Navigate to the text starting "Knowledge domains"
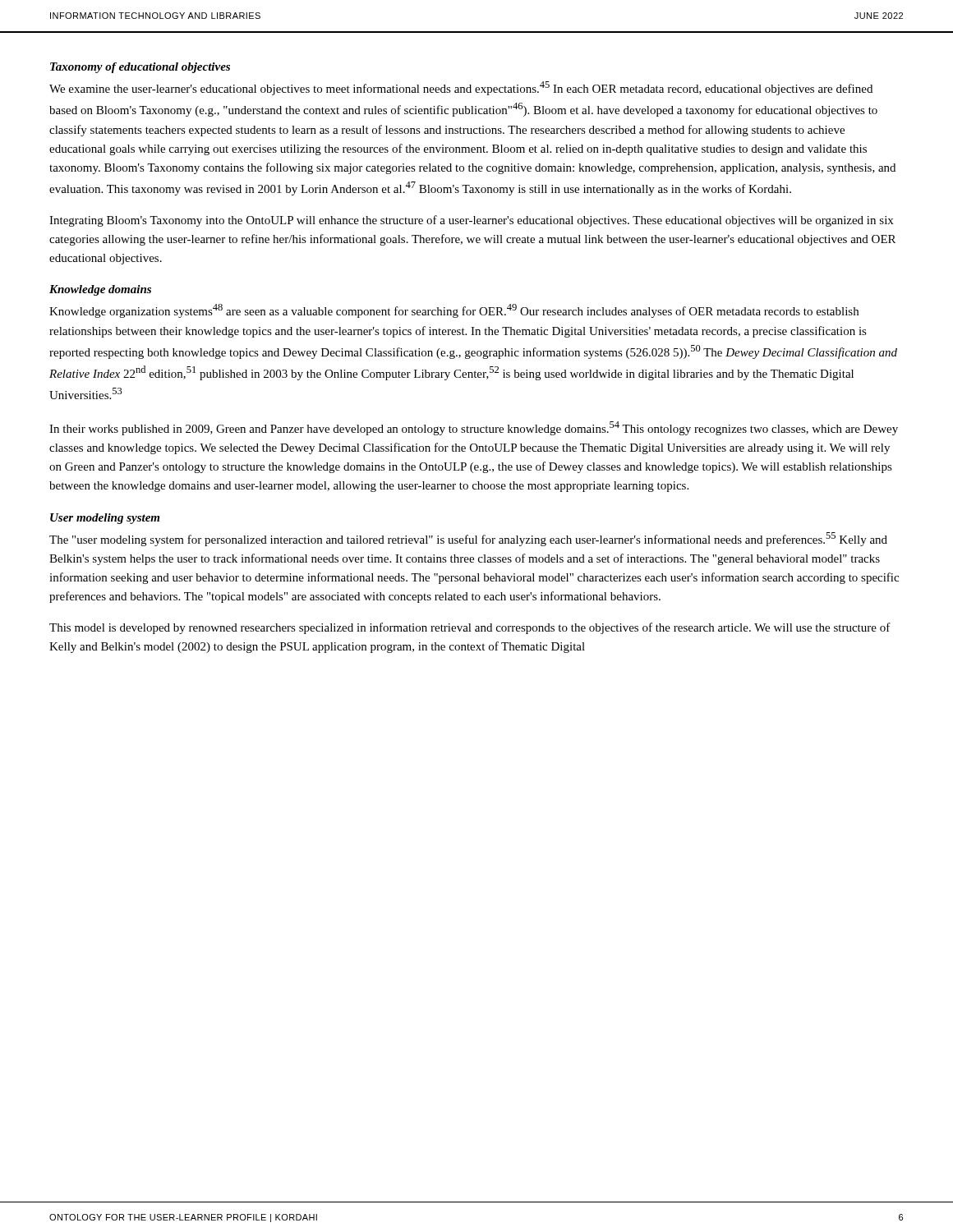 pos(100,289)
